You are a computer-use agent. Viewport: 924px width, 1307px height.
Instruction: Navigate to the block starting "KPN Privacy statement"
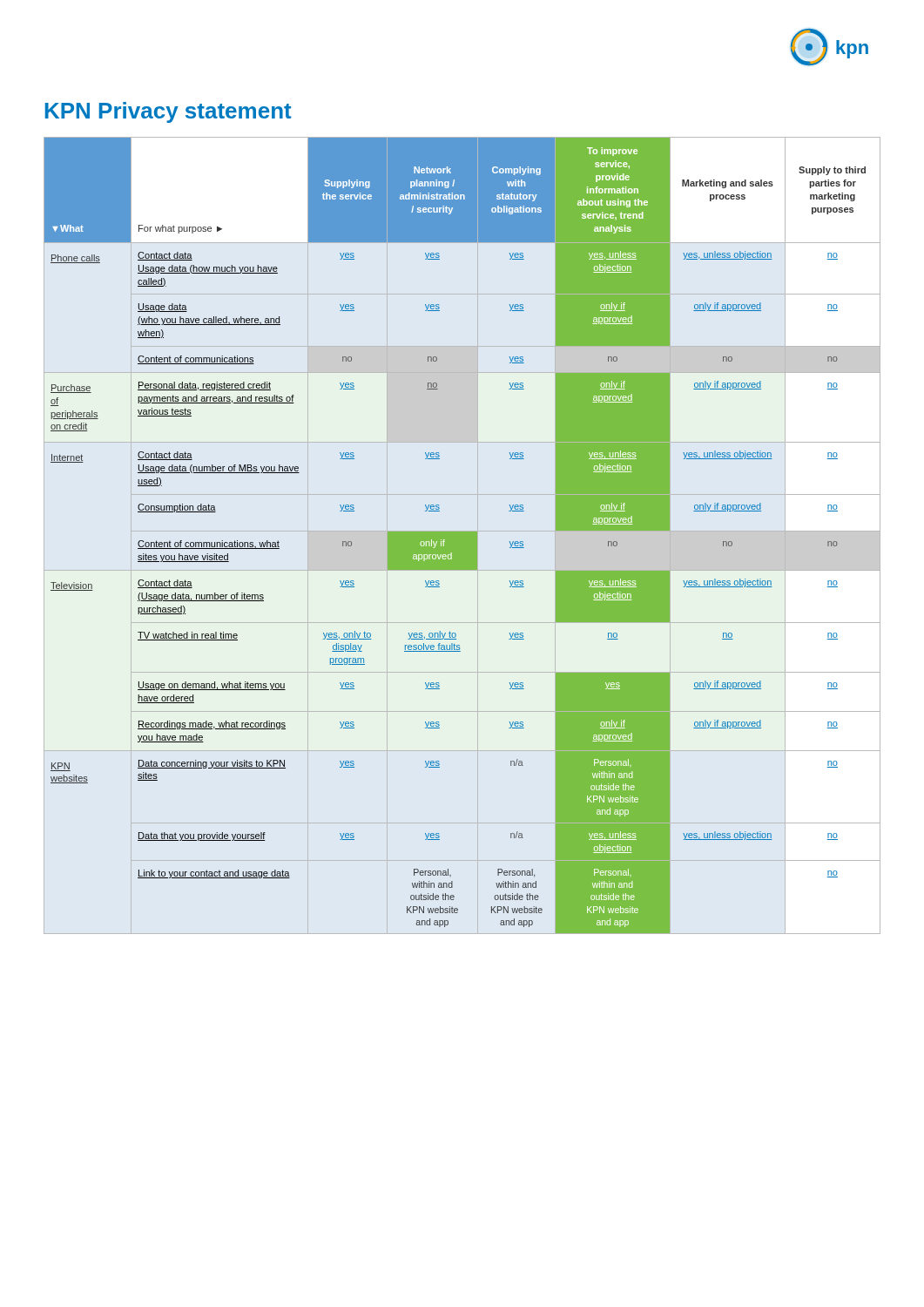[x=169, y=112]
